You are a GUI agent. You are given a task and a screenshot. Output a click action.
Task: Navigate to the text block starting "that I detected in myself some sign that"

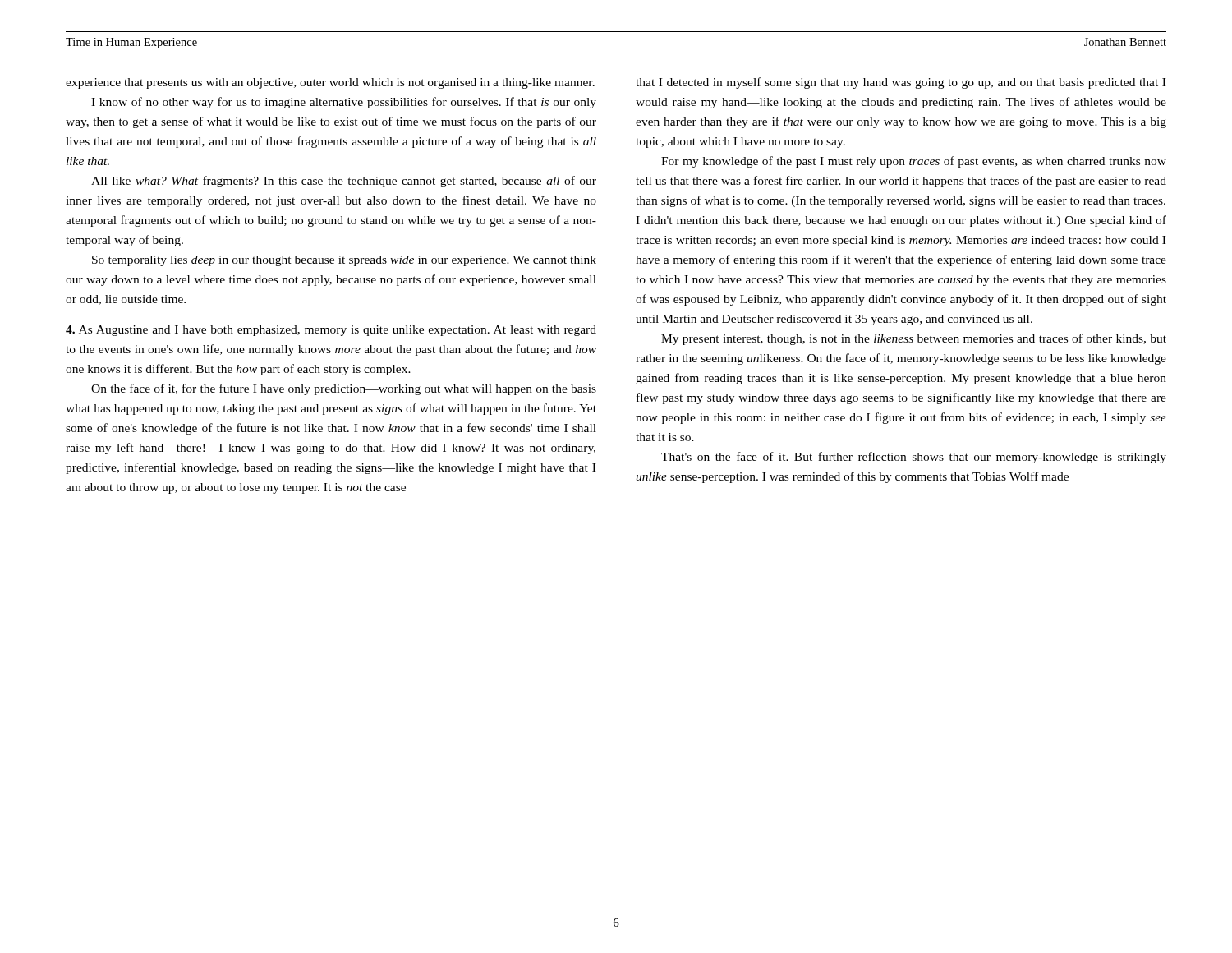901,279
